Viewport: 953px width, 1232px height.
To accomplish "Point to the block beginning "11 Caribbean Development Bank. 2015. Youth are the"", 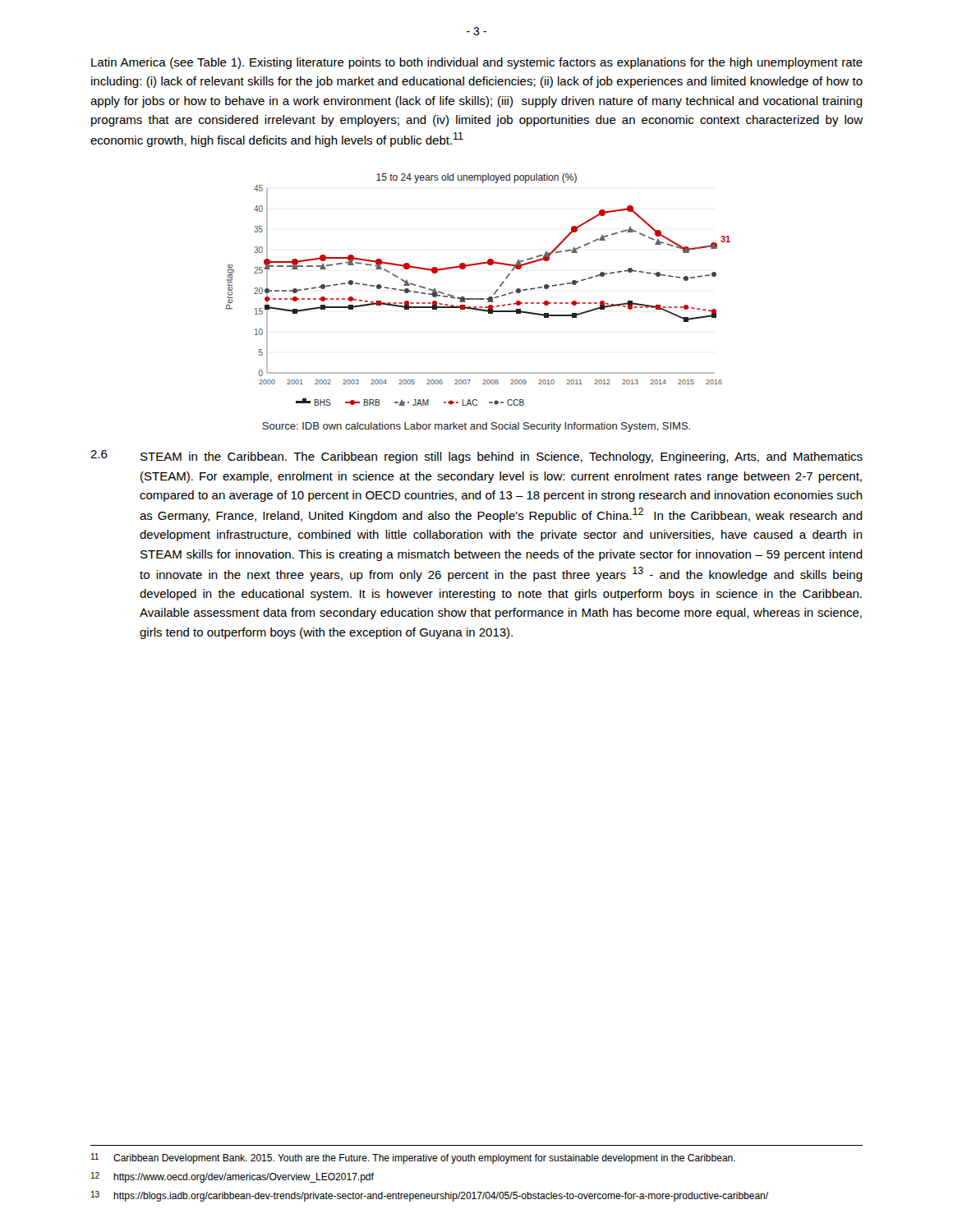I will point(413,1159).
